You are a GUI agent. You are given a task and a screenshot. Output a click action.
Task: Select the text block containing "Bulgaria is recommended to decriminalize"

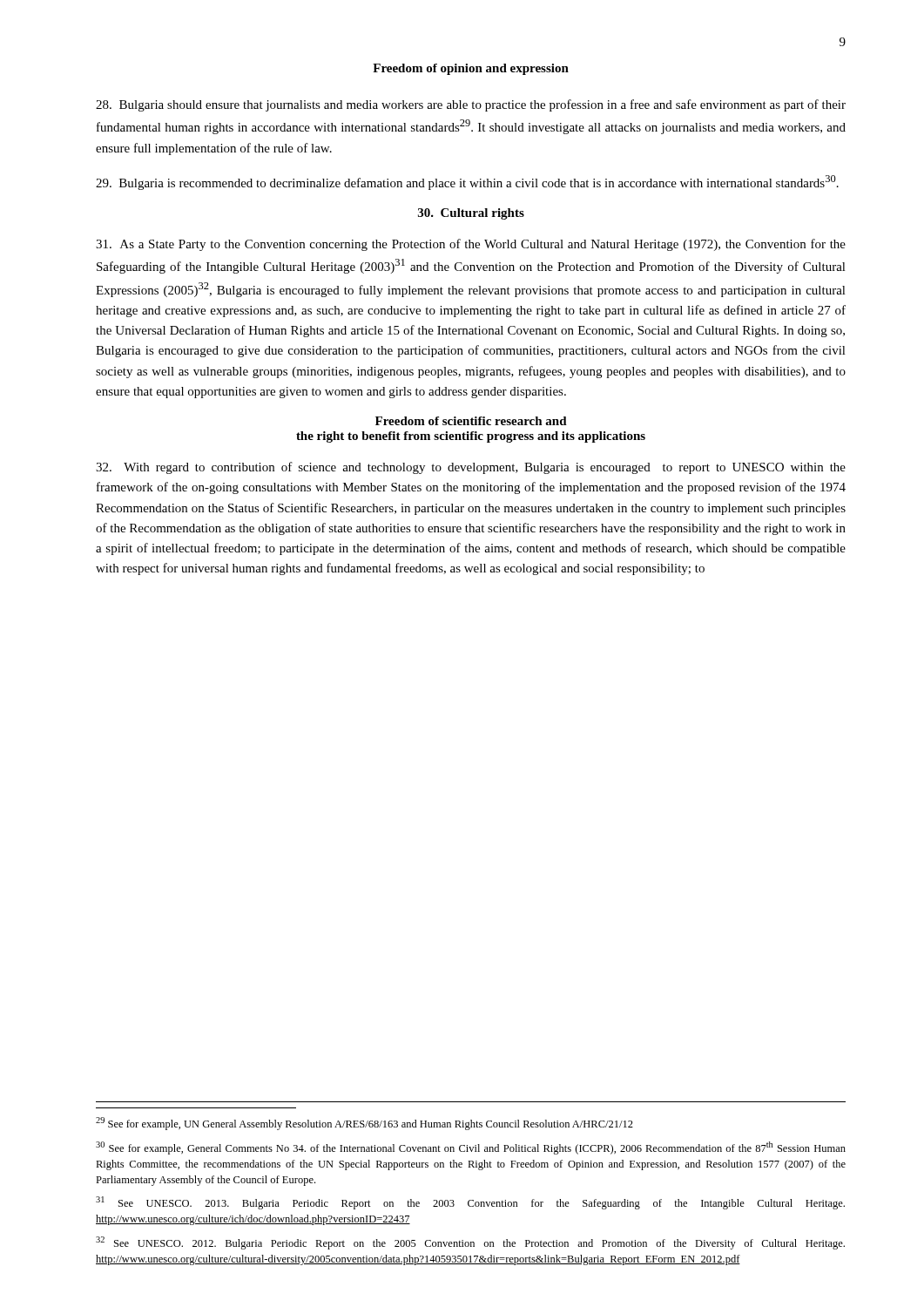pos(467,181)
